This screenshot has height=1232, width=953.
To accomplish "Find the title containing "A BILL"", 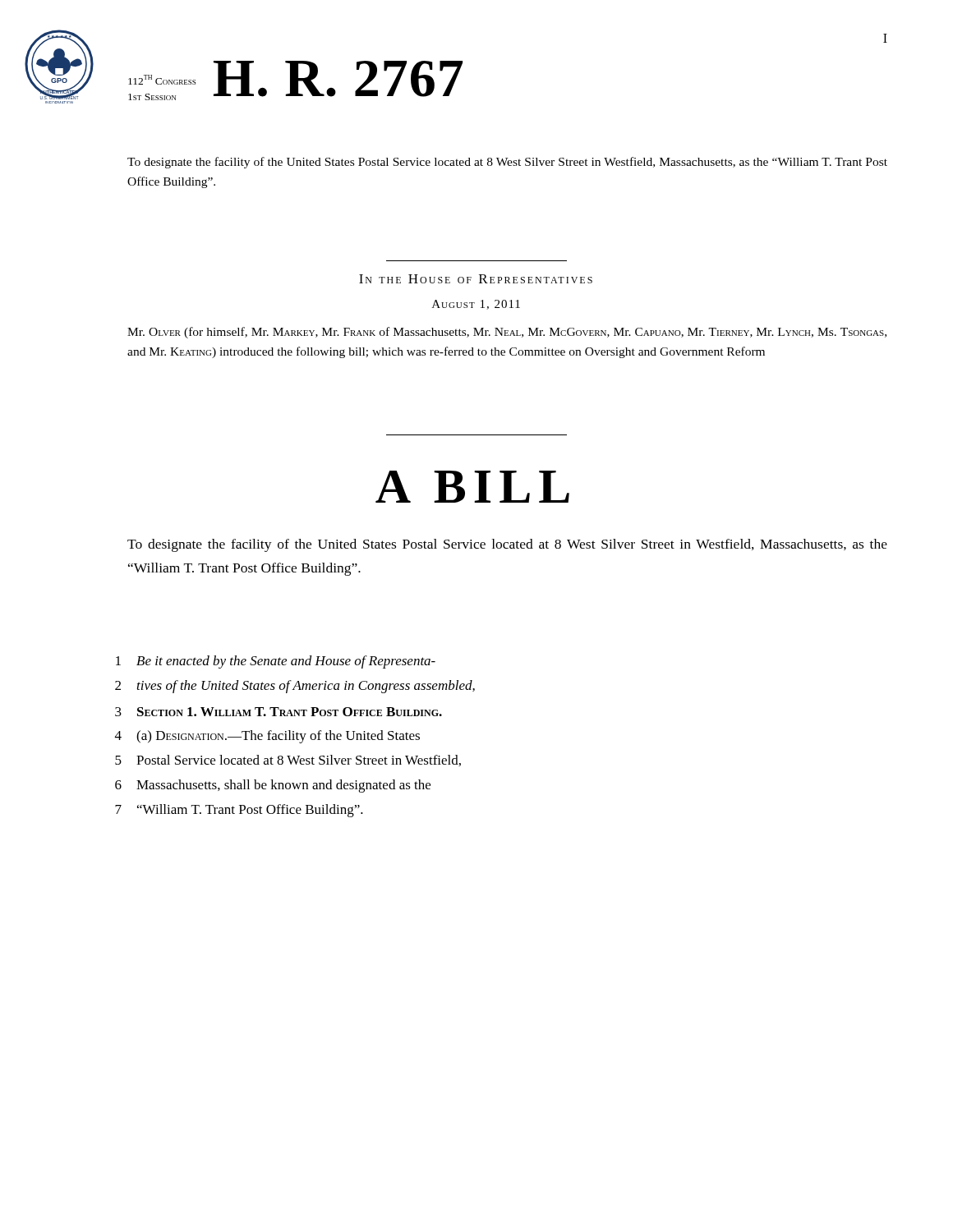I will point(476,486).
